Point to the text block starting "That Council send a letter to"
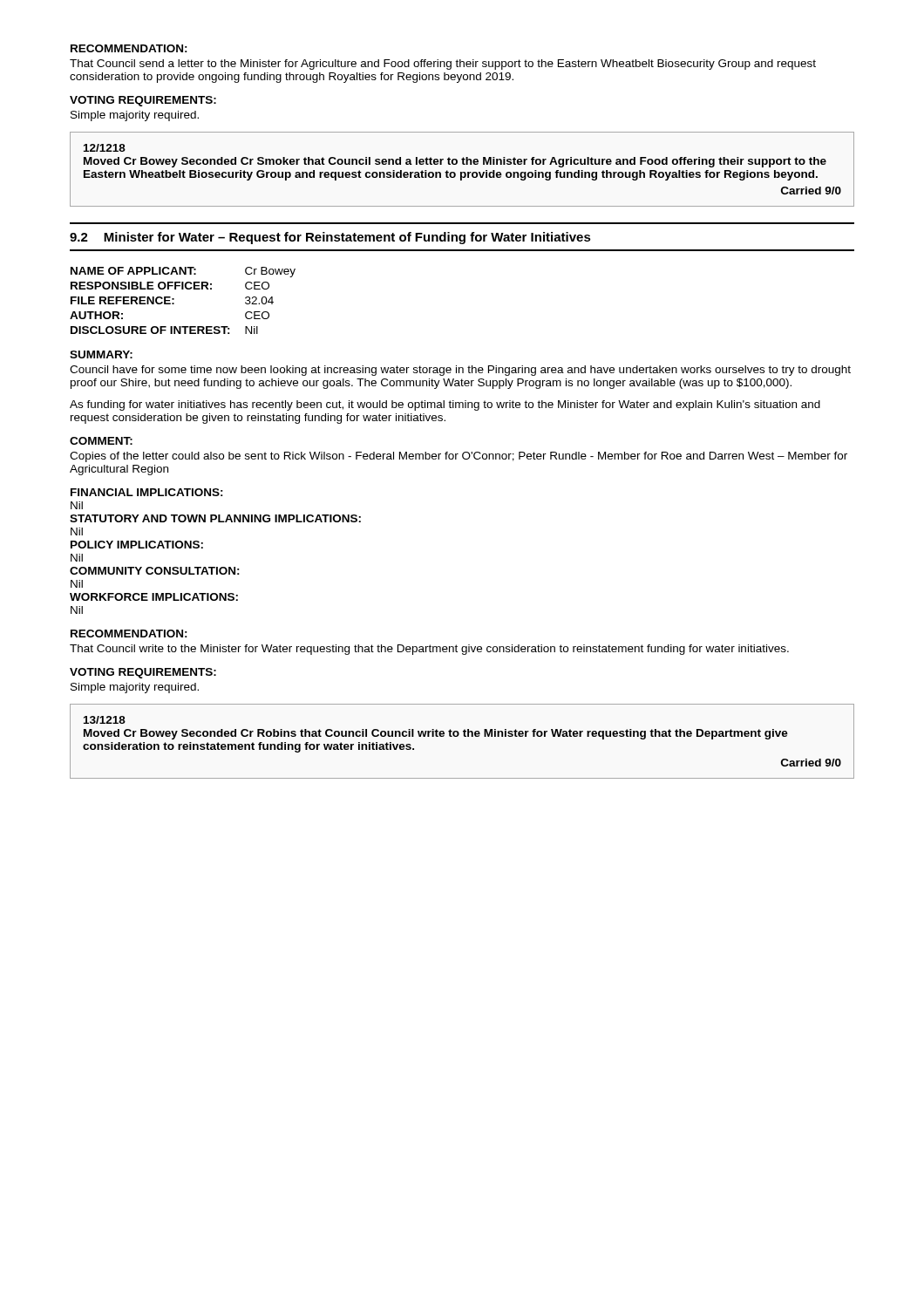 [x=443, y=70]
